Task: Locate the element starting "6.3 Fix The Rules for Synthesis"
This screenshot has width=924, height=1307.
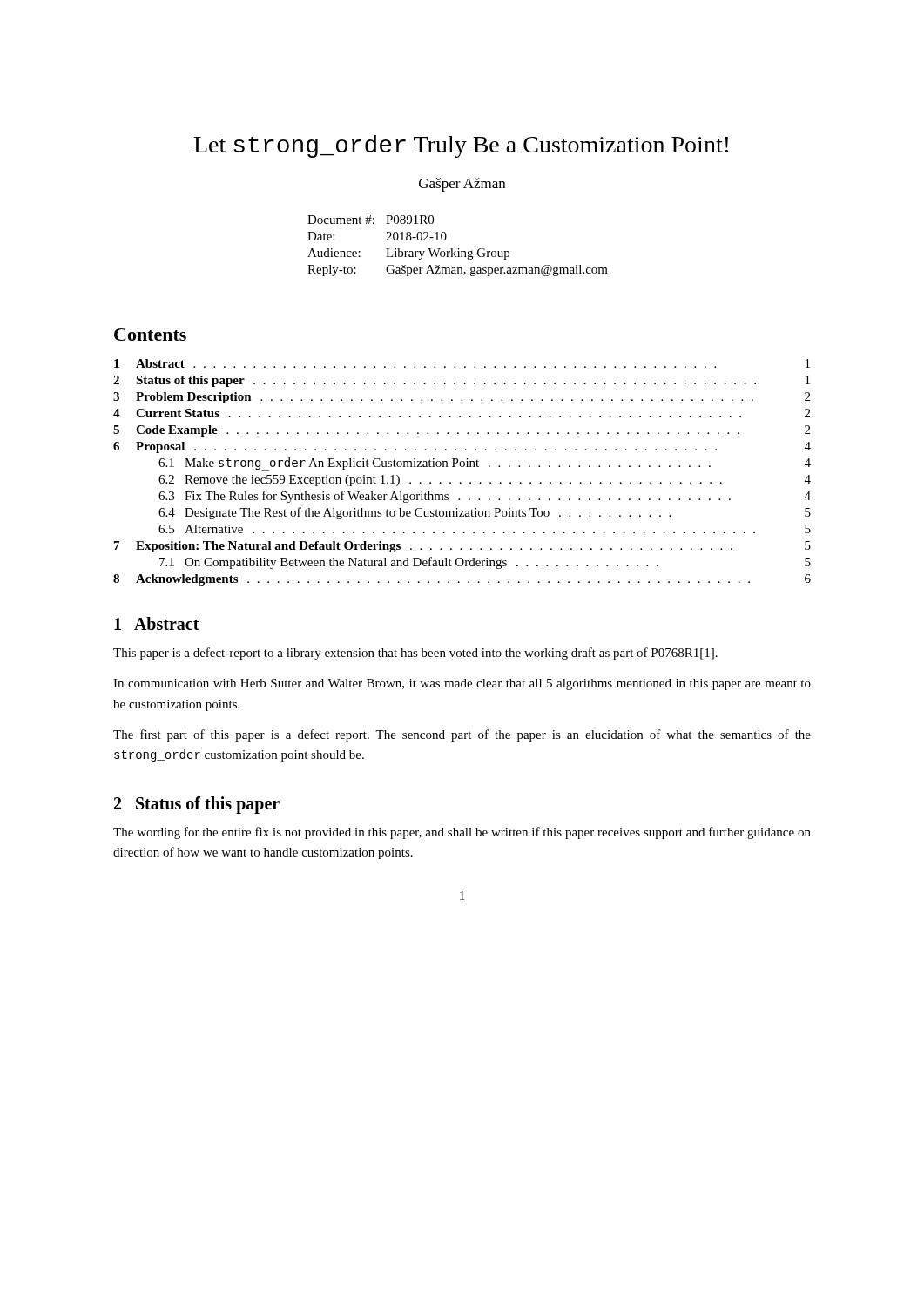Action: (473, 496)
